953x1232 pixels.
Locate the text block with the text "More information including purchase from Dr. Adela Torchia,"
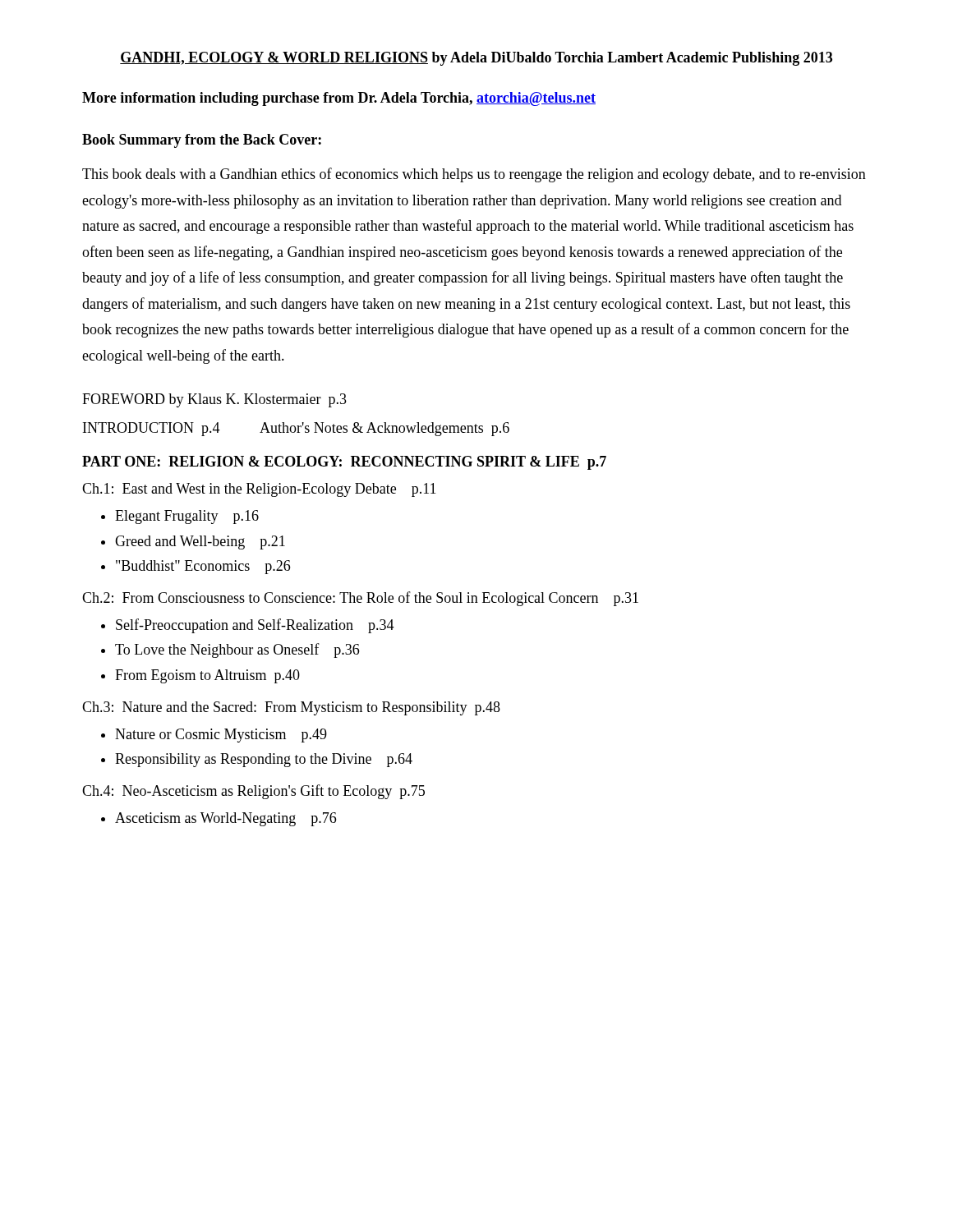point(339,98)
